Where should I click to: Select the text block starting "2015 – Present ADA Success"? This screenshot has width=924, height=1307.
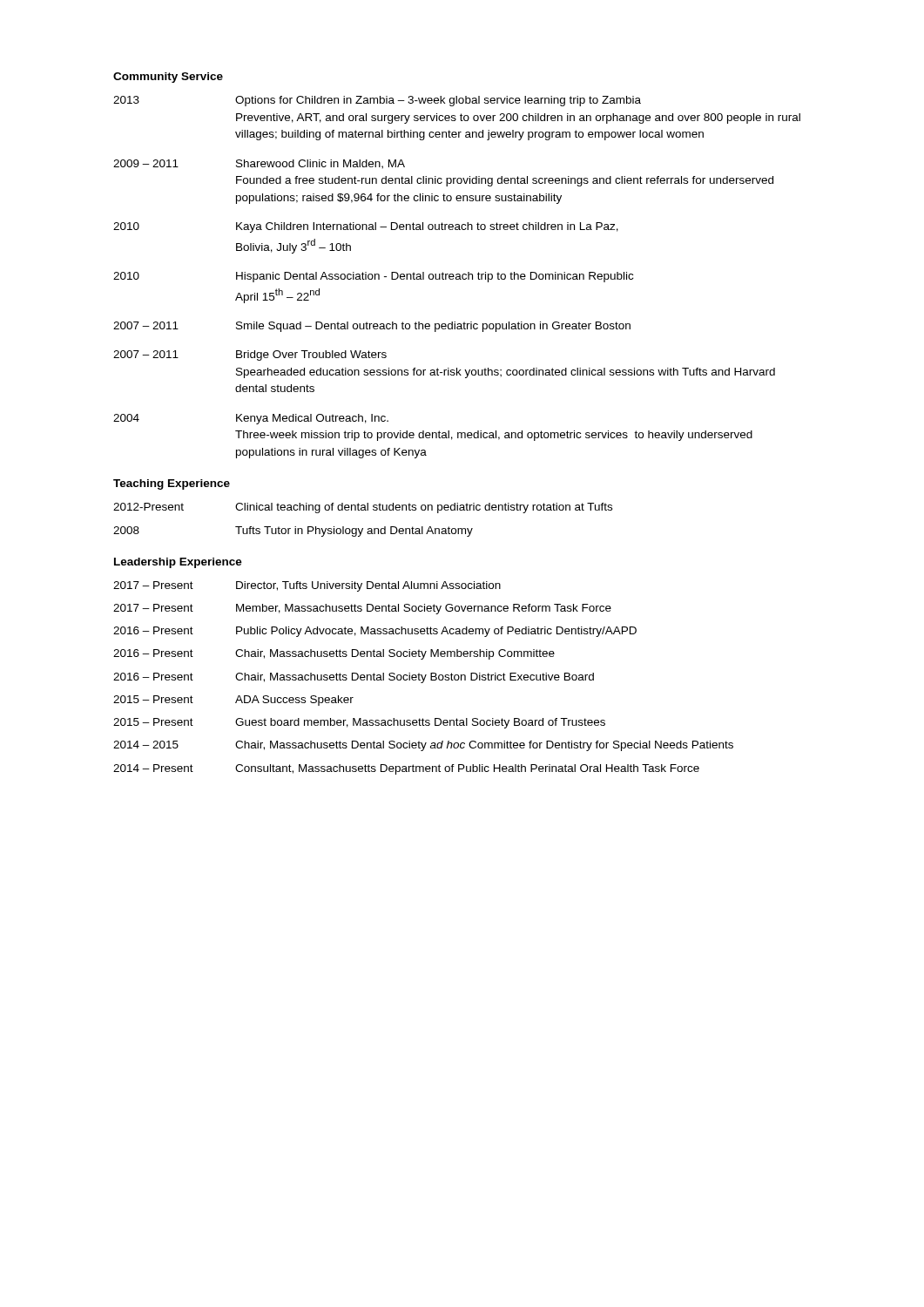point(233,701)
